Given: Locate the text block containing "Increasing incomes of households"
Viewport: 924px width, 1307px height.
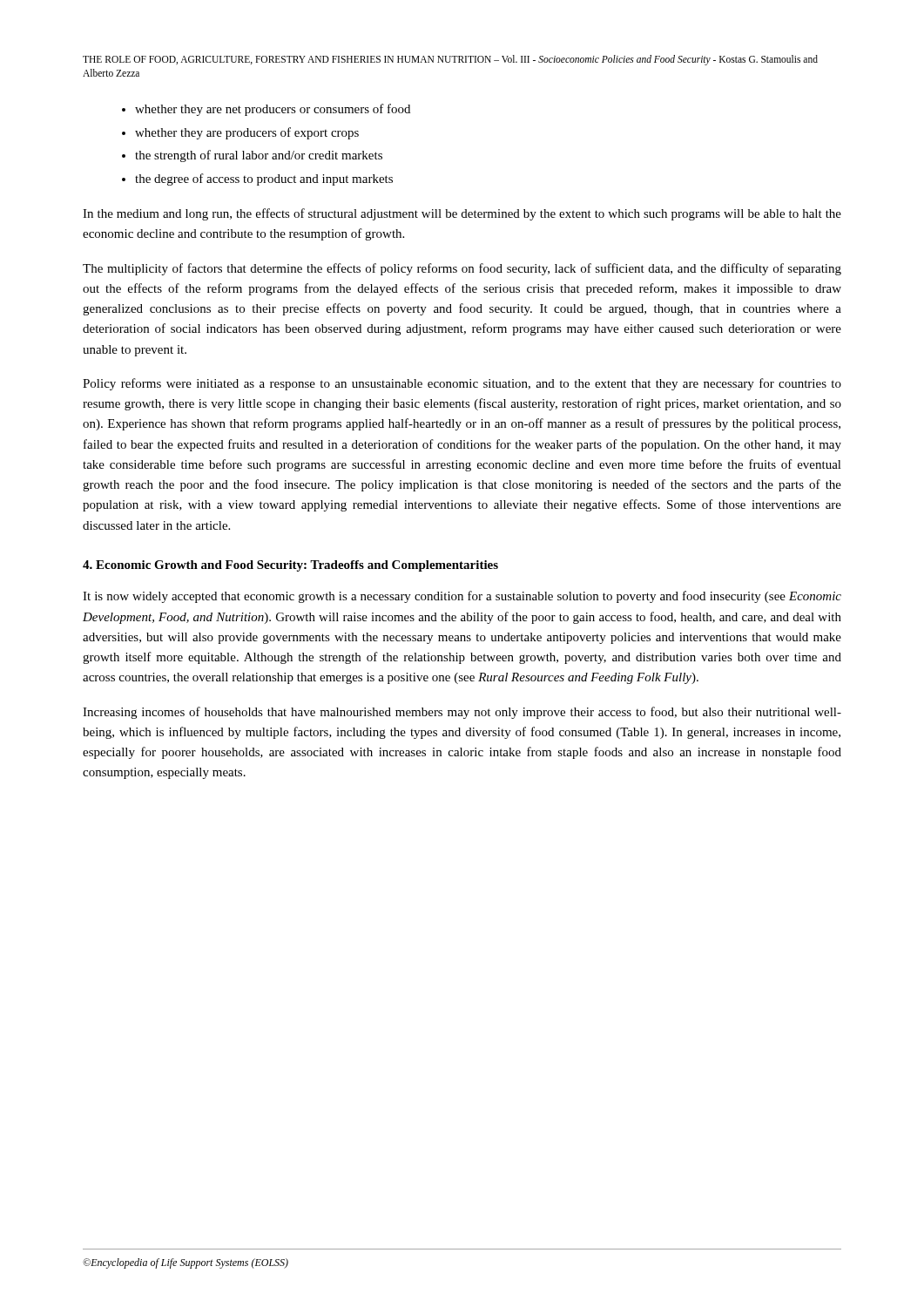Looking at the screenshot, I should point(462,742).
